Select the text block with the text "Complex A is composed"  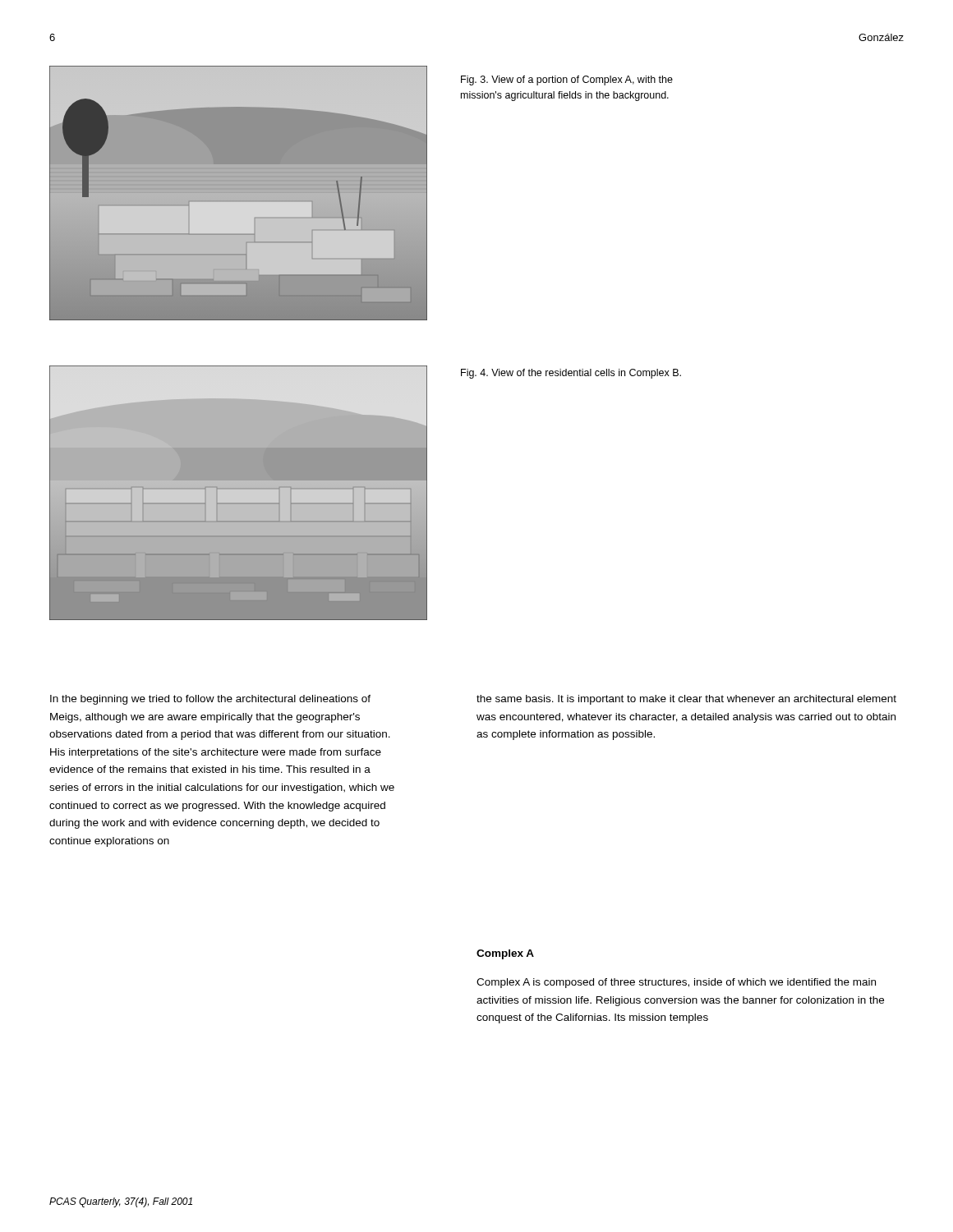tap(681, 1000)
